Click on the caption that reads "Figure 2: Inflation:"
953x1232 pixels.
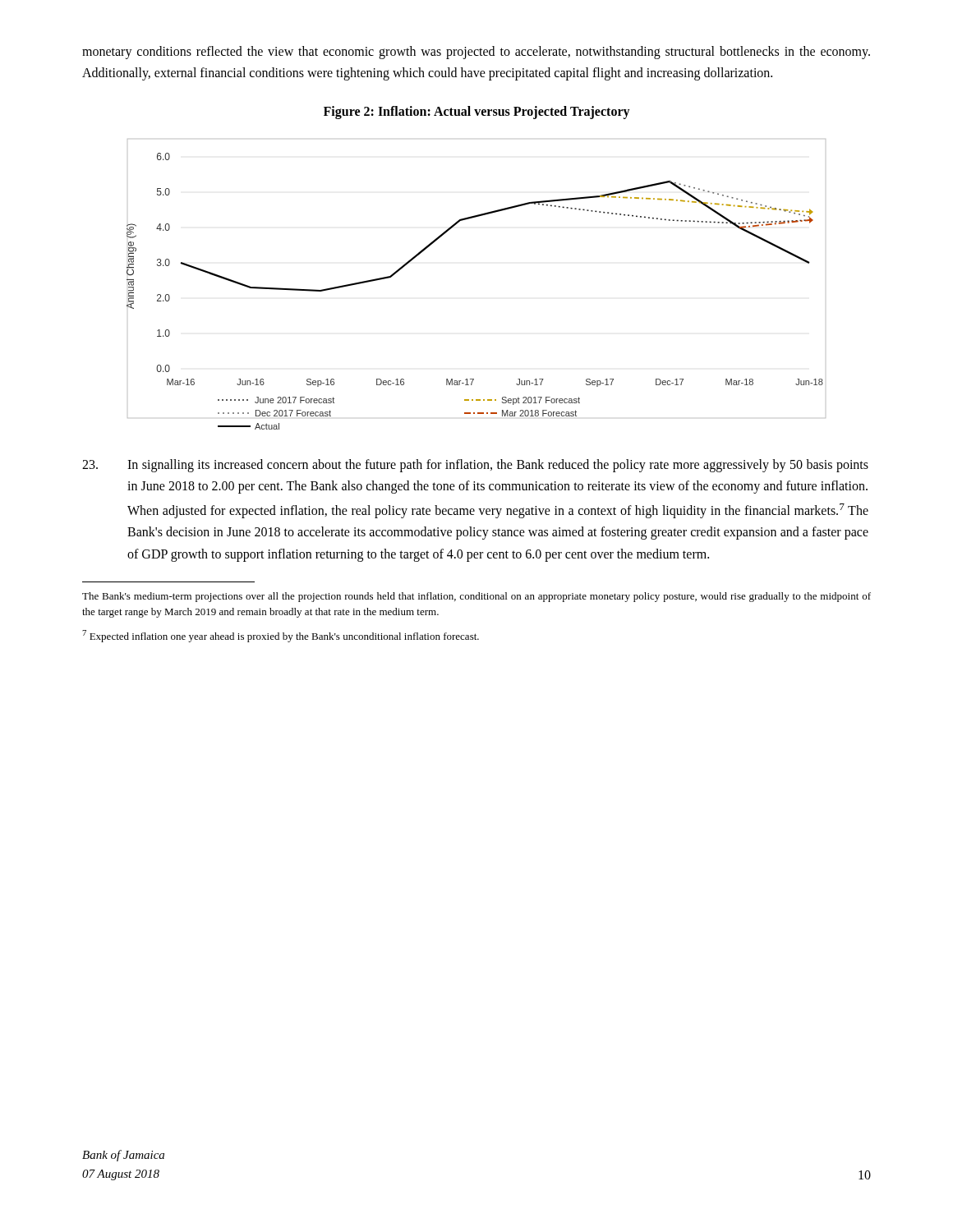476,111
